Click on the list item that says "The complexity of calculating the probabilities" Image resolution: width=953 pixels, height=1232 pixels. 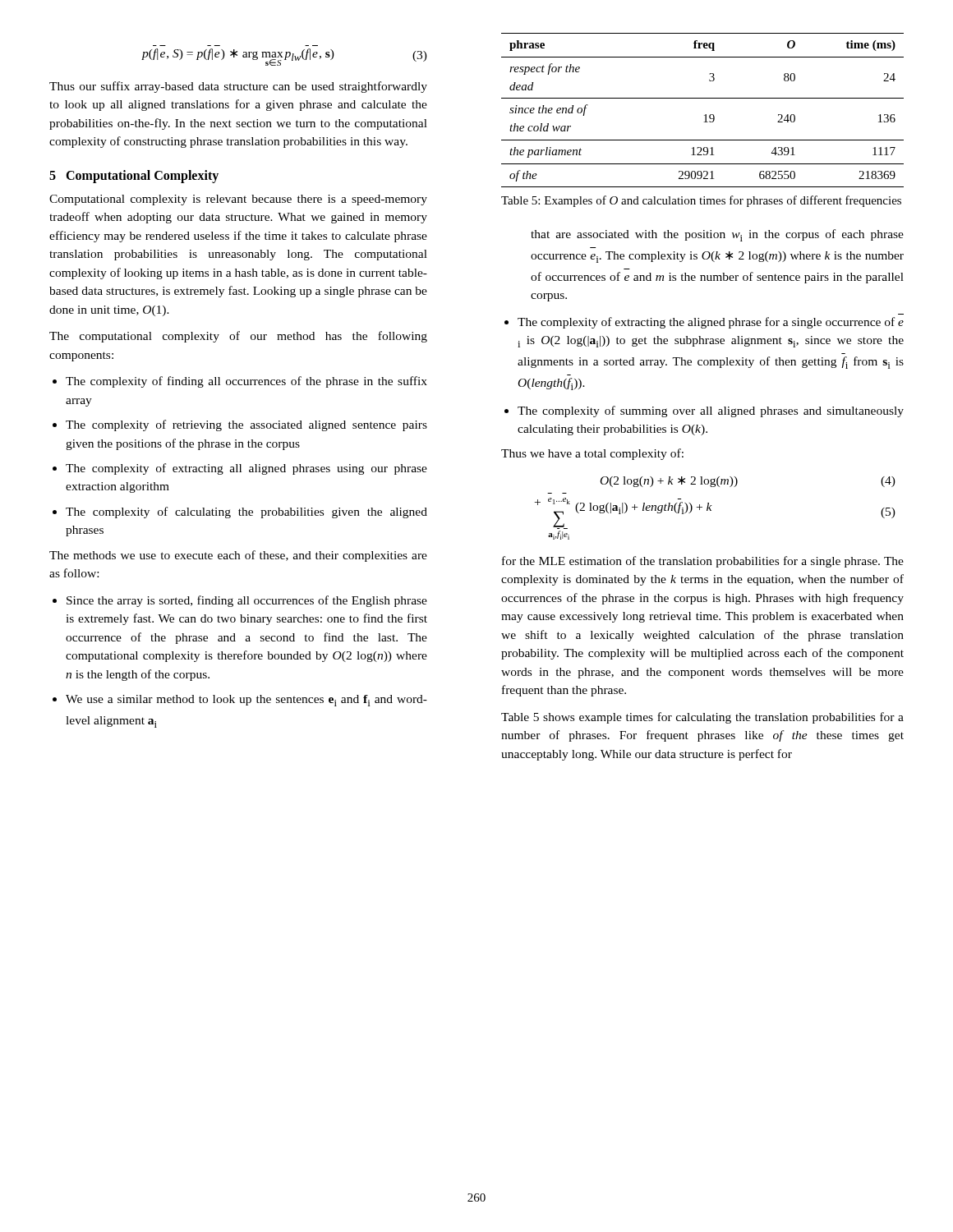[x=246, y=520]
